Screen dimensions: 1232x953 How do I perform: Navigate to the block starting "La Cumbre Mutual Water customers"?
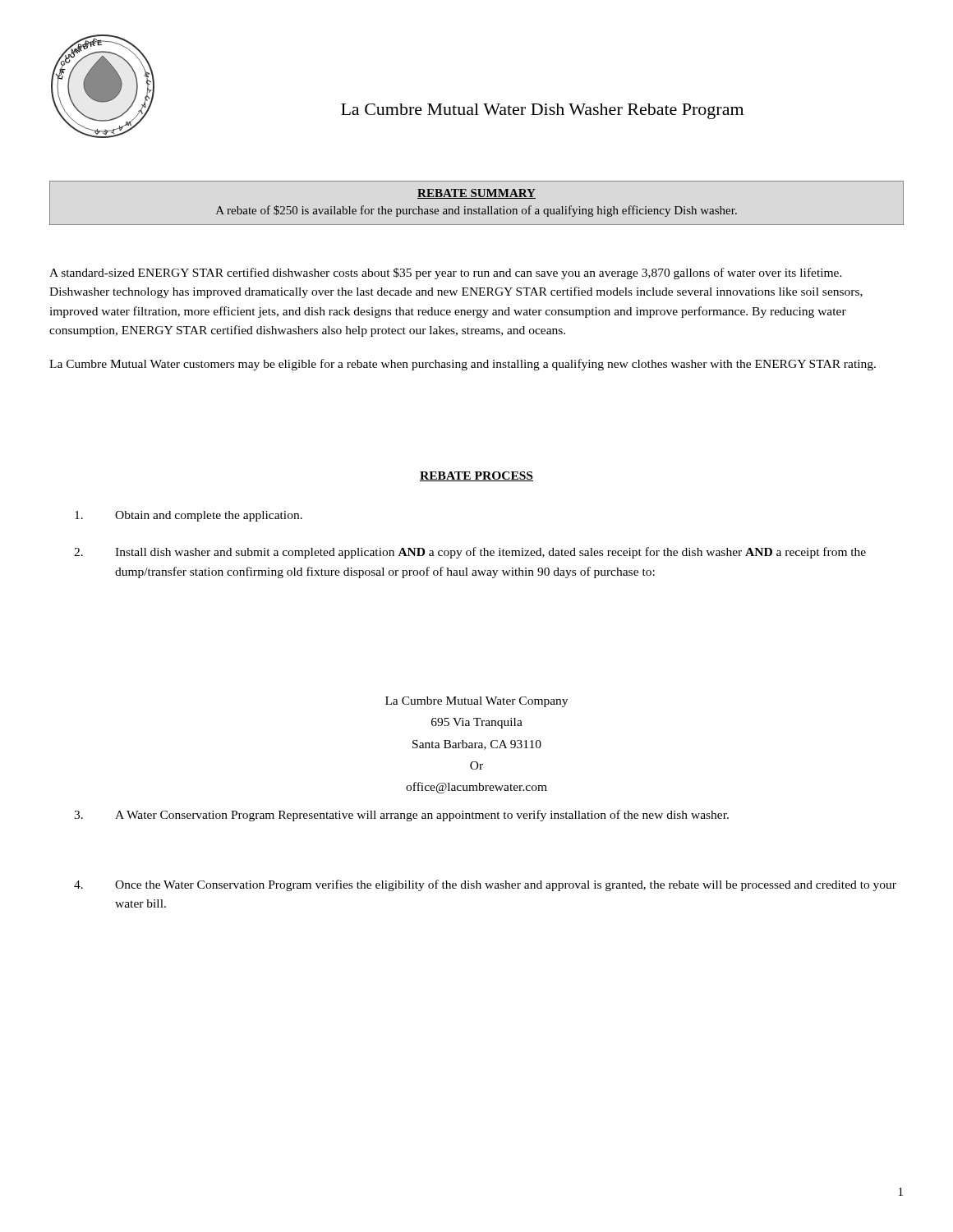point(463,363)
